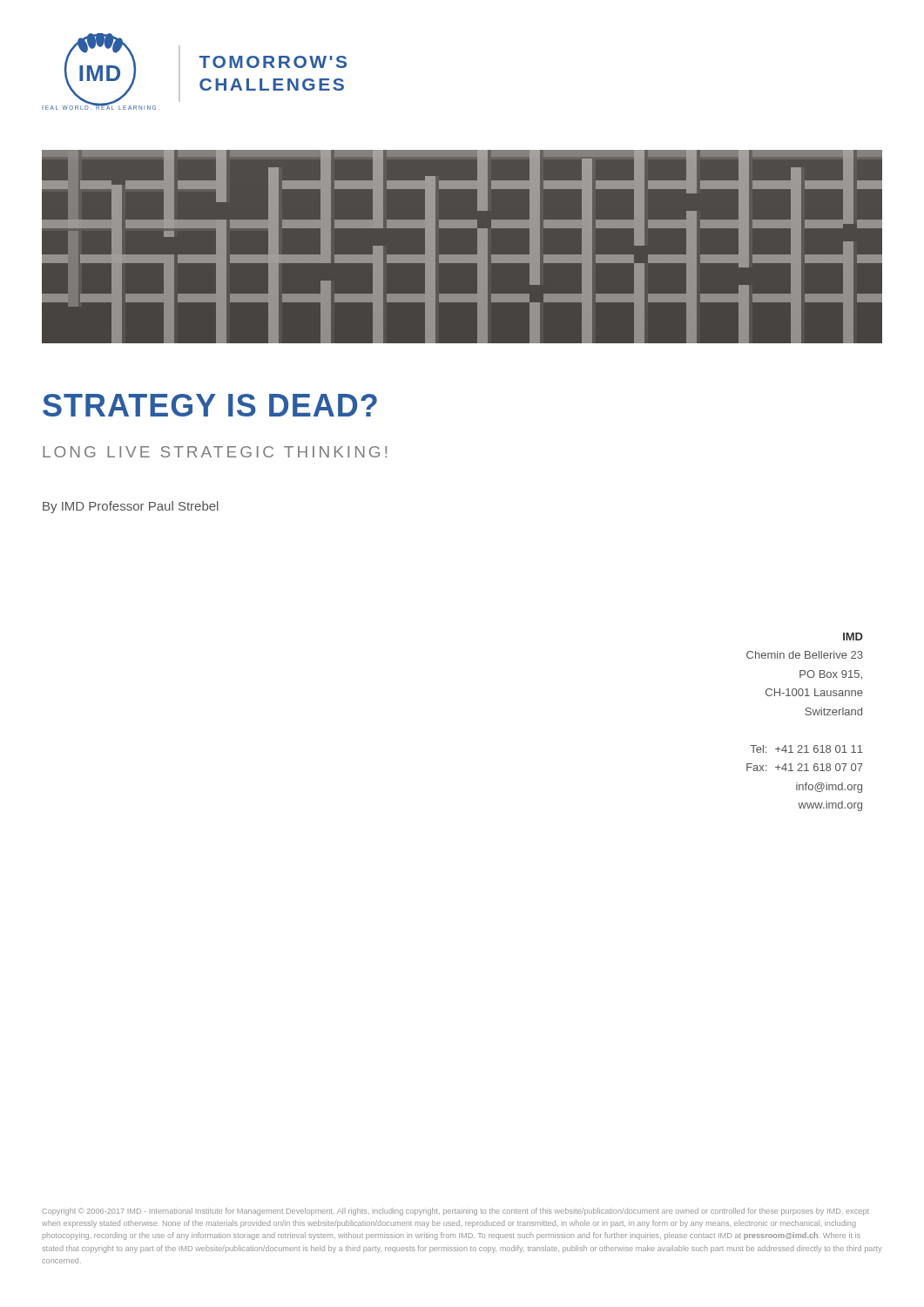Find the section header that says "LONG LIVE STRATEGIC THINKING!"
The height and width of the screenshot is (1307, 924).
[216, 452]
